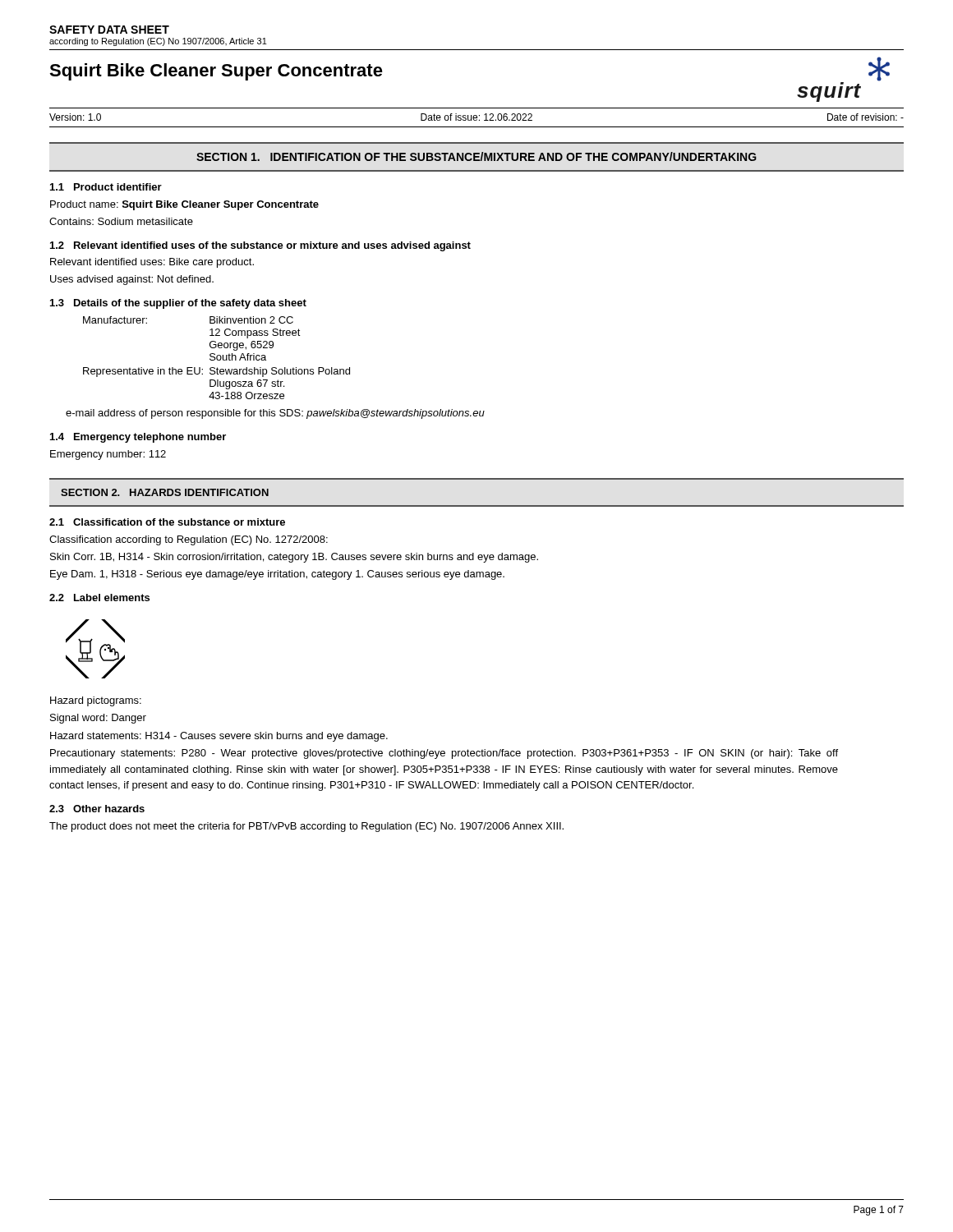Click on the text starting "2 Relevant identified uses of"

click(260, 246)
